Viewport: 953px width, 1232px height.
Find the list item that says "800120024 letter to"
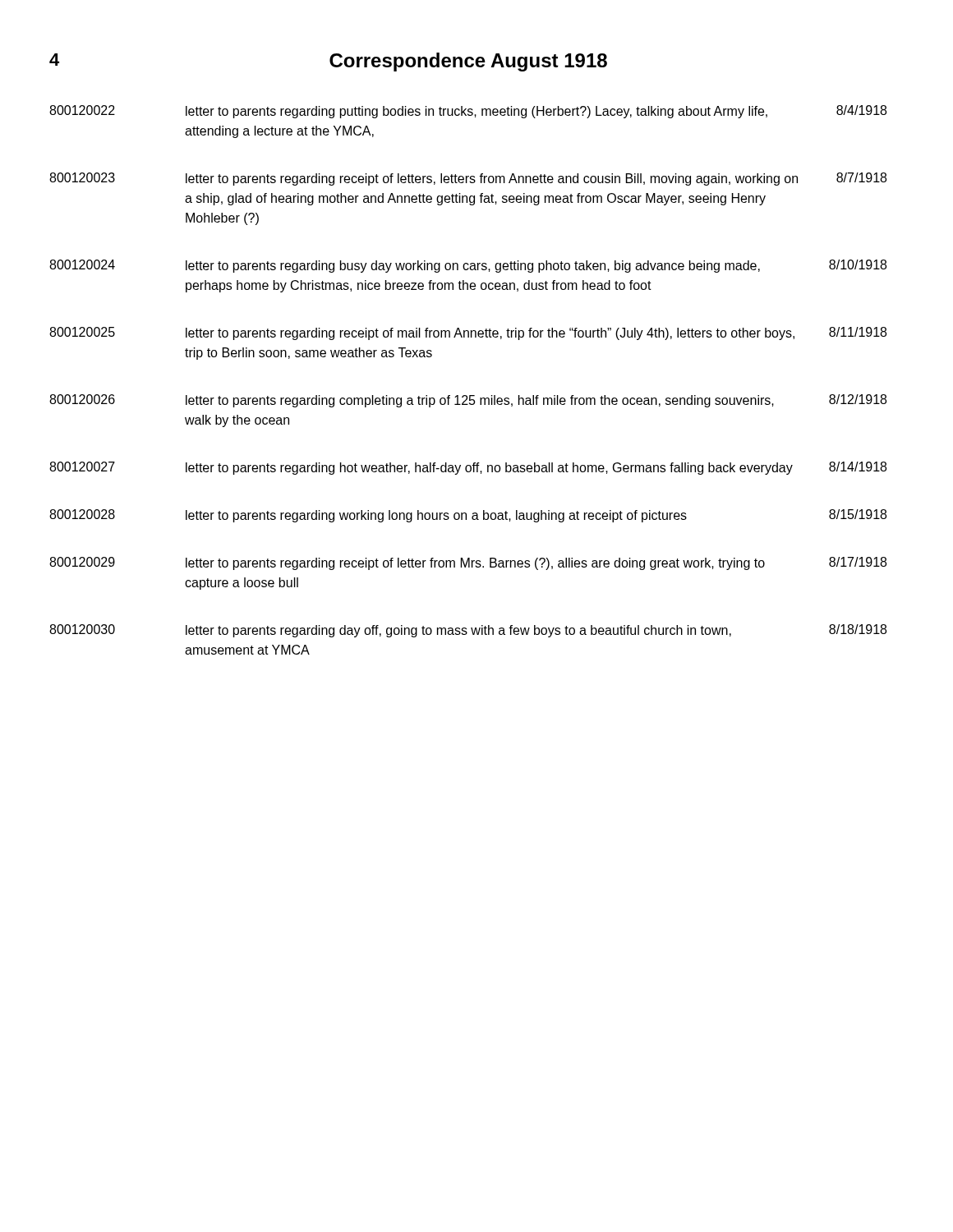(x=468, y=276)
